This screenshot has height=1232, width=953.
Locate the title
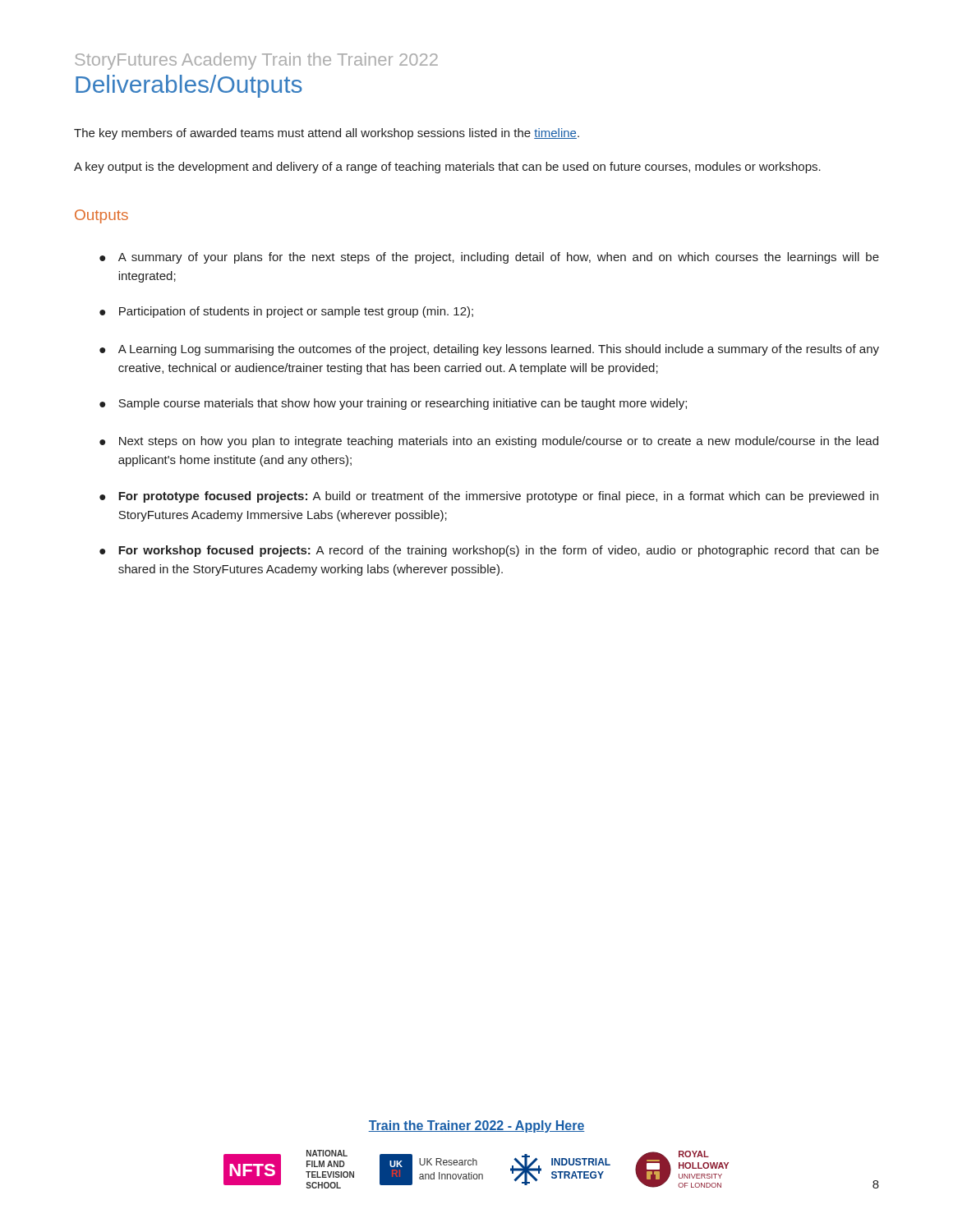476,85
